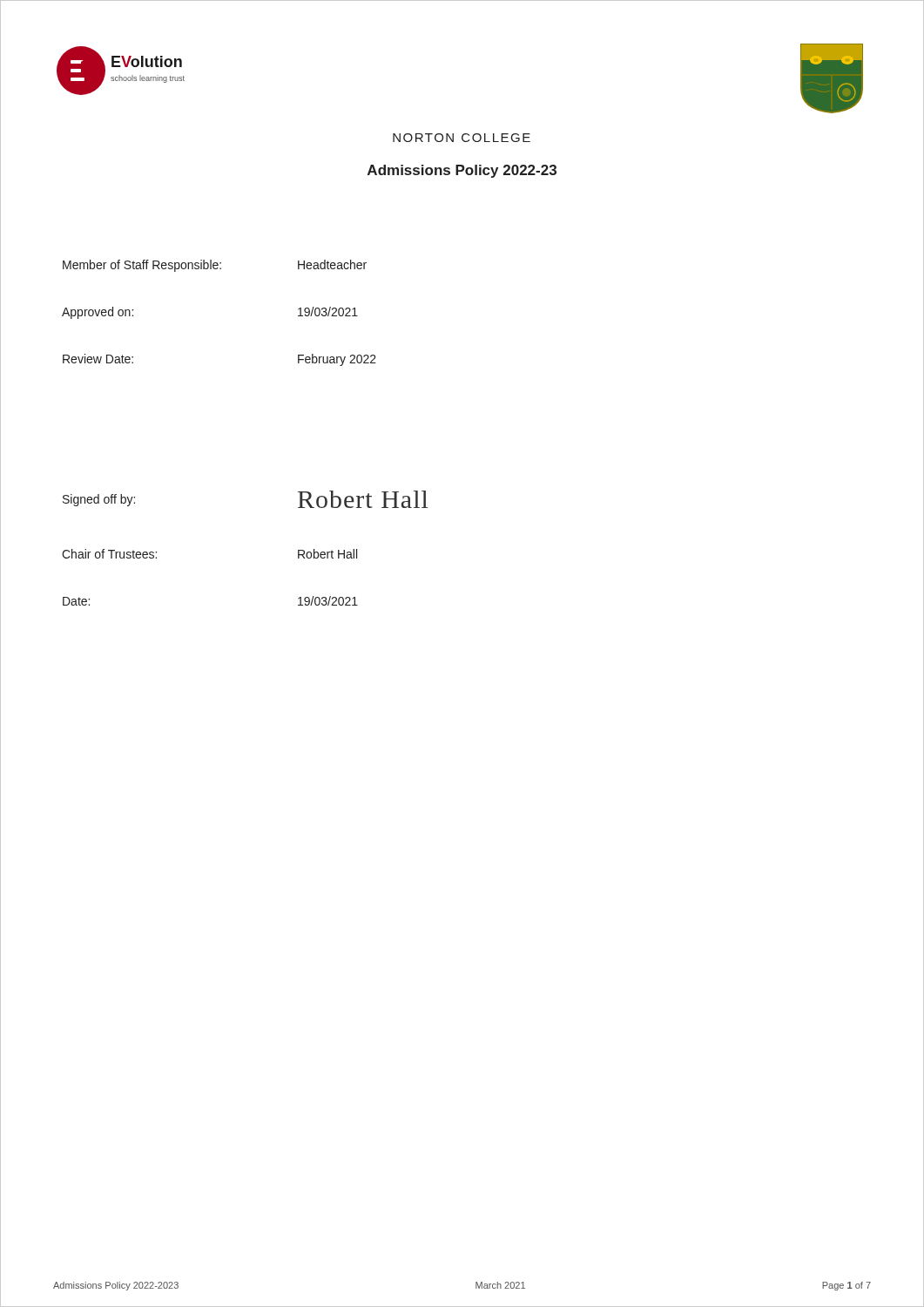Find the title with the text "Admissions Policy 2022-23"
The image size is (924, 1307).
point(462,170)
